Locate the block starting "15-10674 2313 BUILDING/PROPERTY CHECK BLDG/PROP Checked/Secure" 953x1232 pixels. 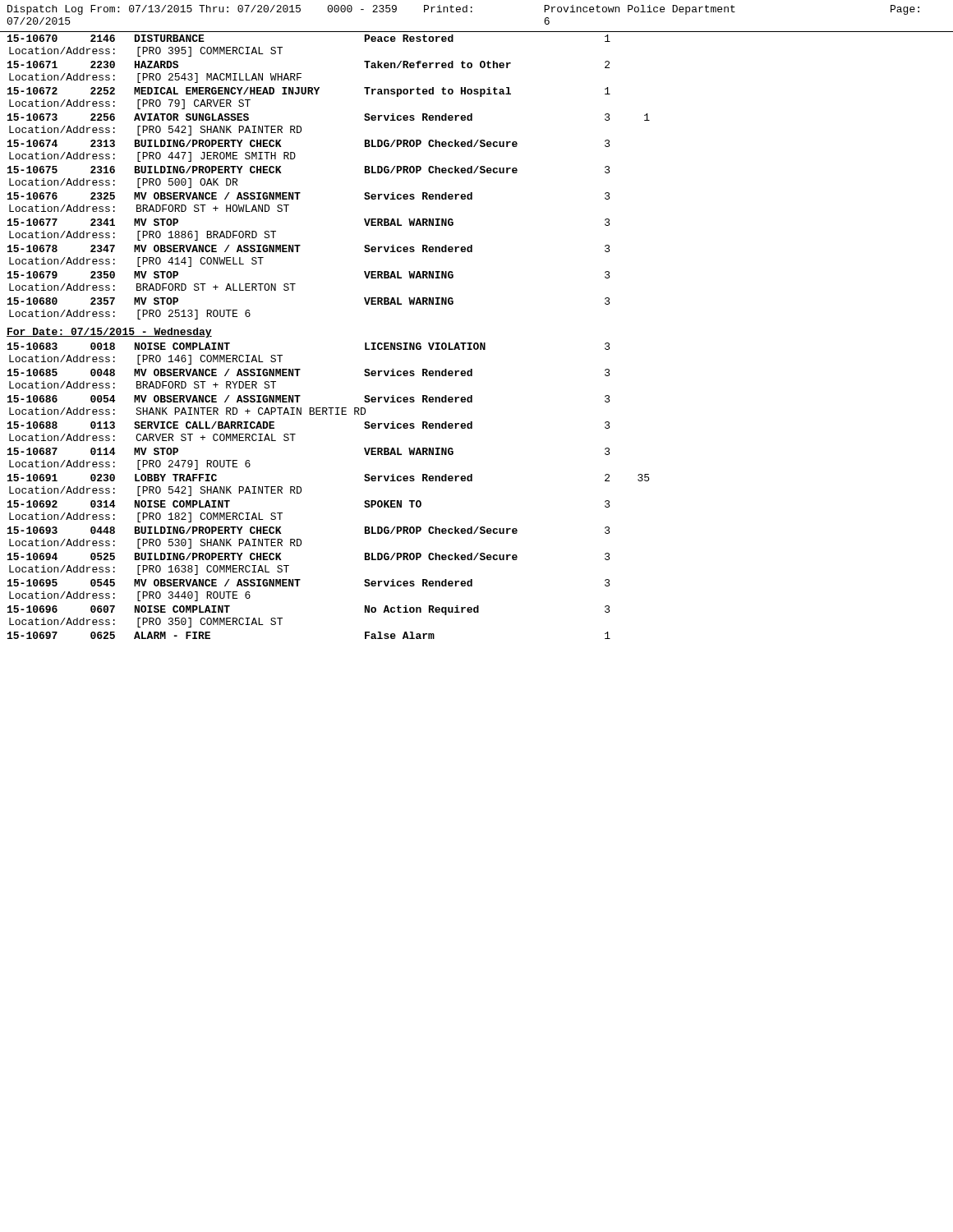476,150
